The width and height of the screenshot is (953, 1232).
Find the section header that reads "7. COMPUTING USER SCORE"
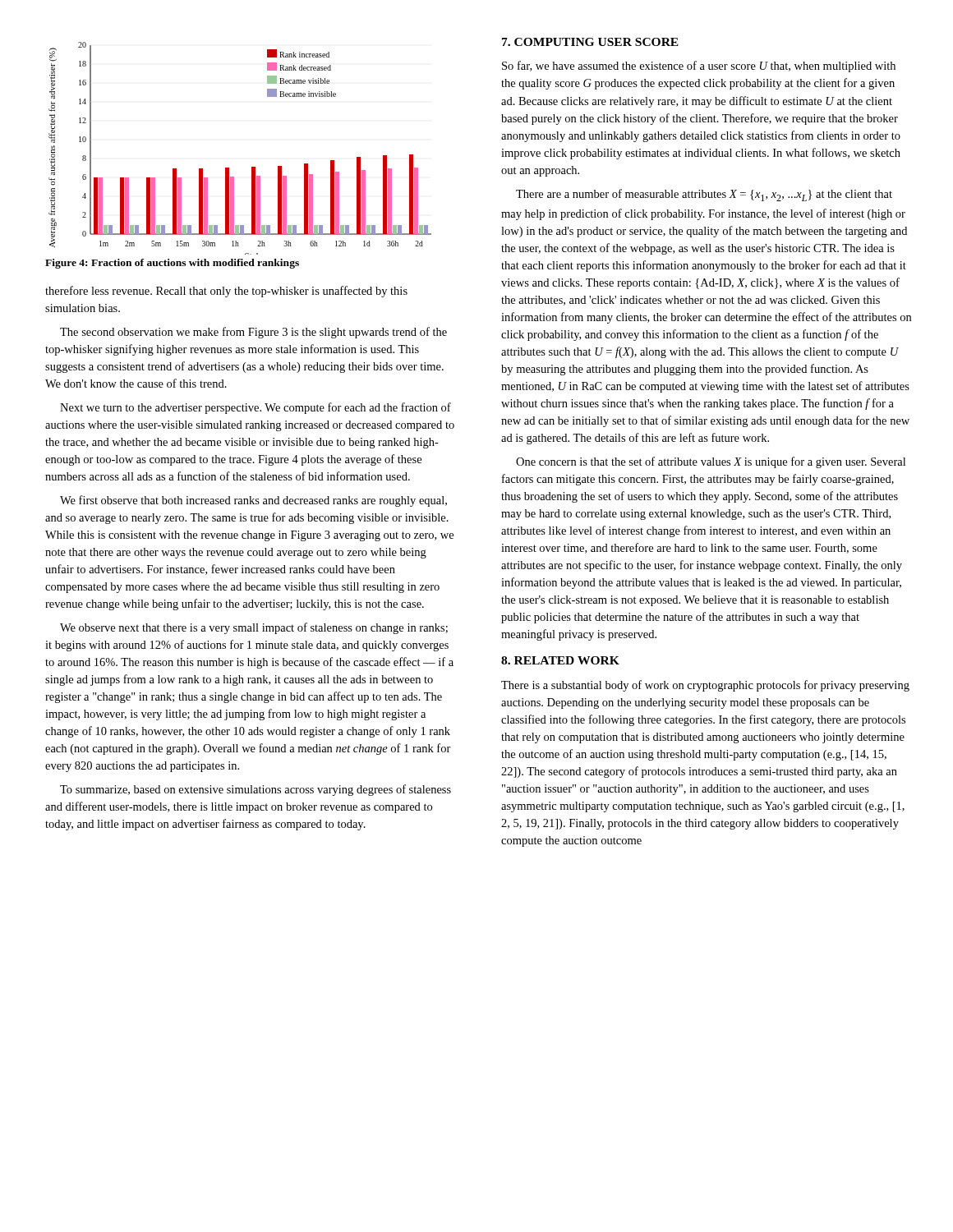tap(590, 41)
